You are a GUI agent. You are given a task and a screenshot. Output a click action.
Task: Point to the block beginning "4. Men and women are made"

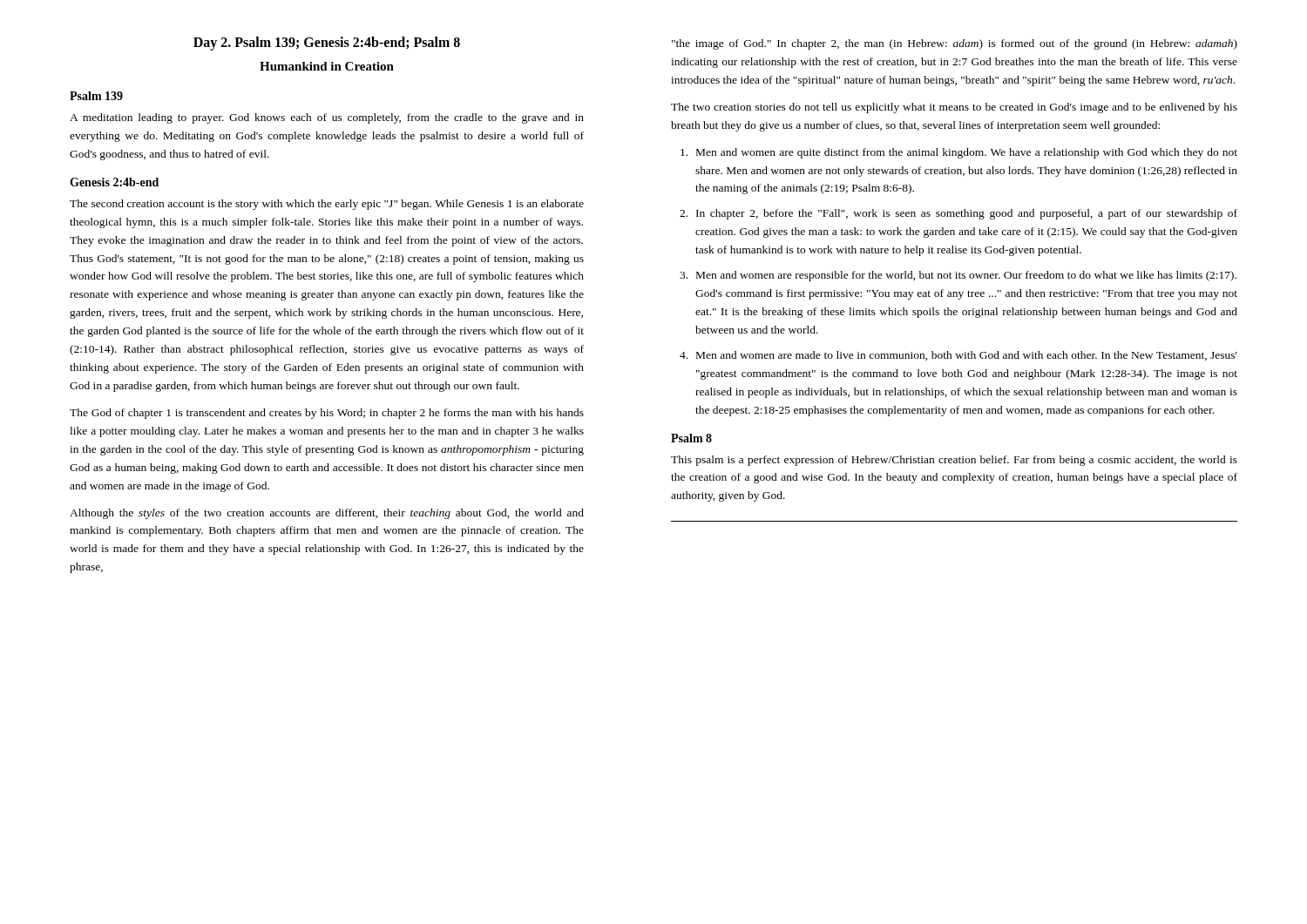(954, 383)
